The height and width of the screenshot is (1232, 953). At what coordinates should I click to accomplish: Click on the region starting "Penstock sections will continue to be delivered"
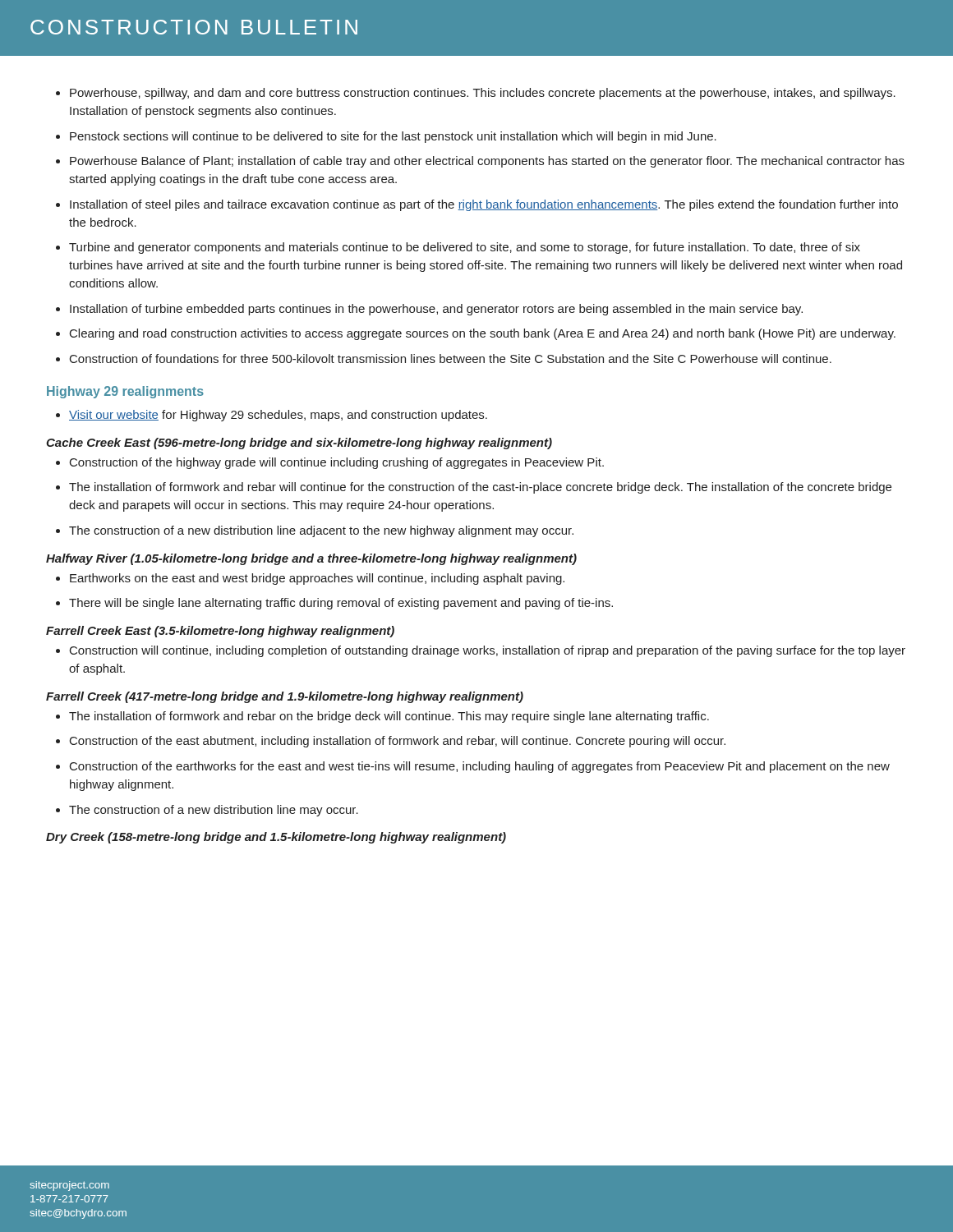pos(393,136)
